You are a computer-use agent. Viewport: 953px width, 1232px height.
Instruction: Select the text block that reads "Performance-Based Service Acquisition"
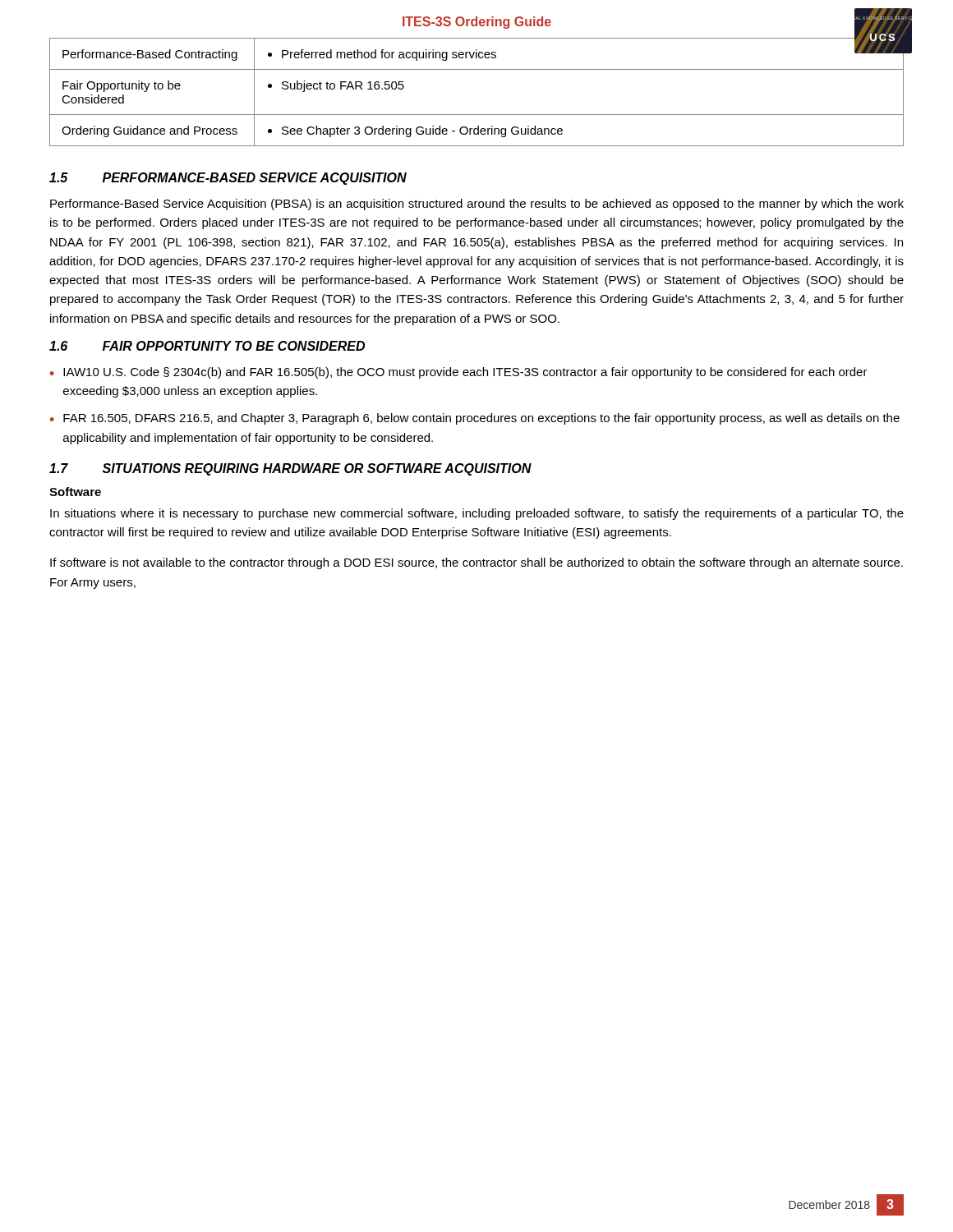[476, 261]
